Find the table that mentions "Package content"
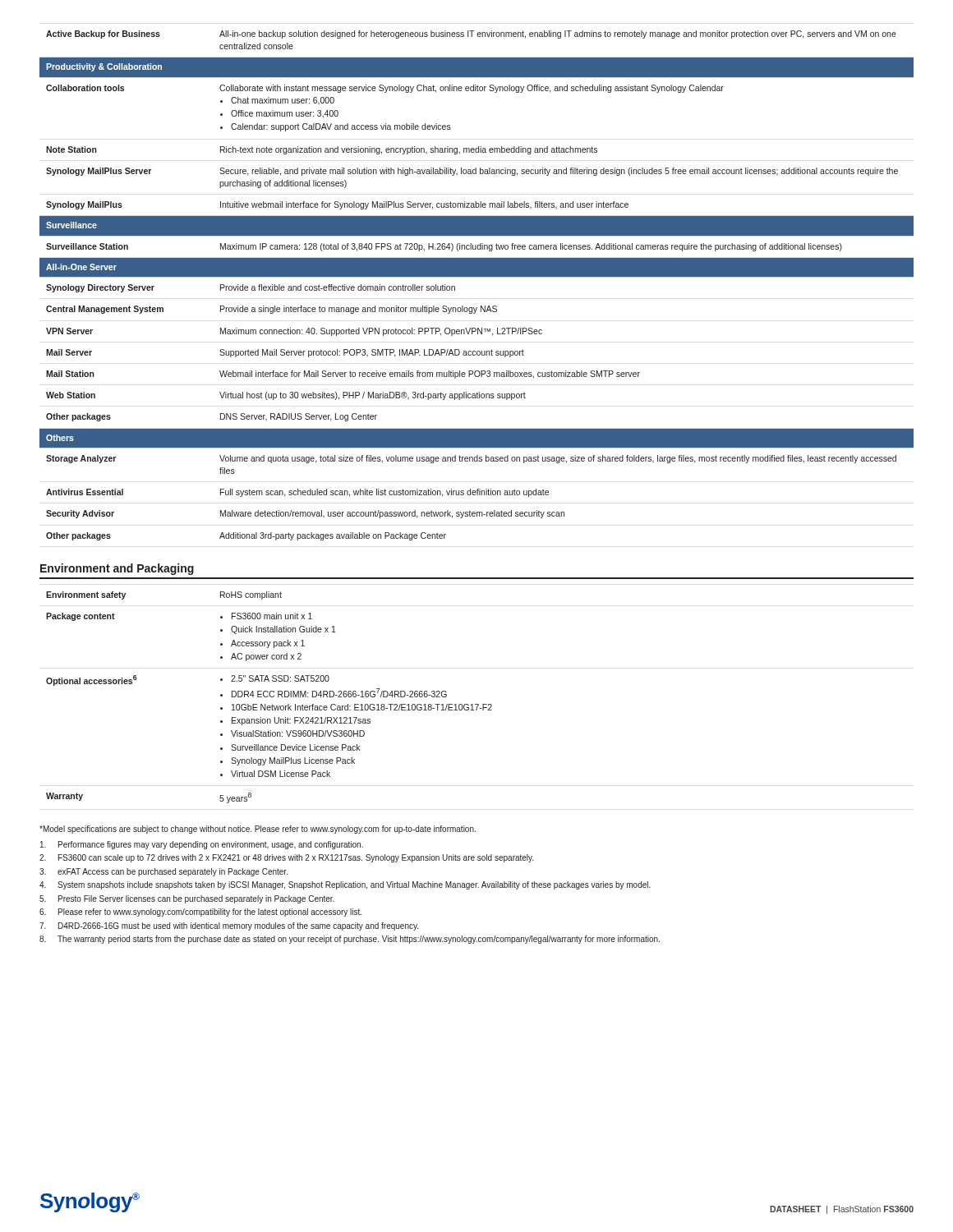The width and height of the screenshot is (953, 1232). pos(476,697)
